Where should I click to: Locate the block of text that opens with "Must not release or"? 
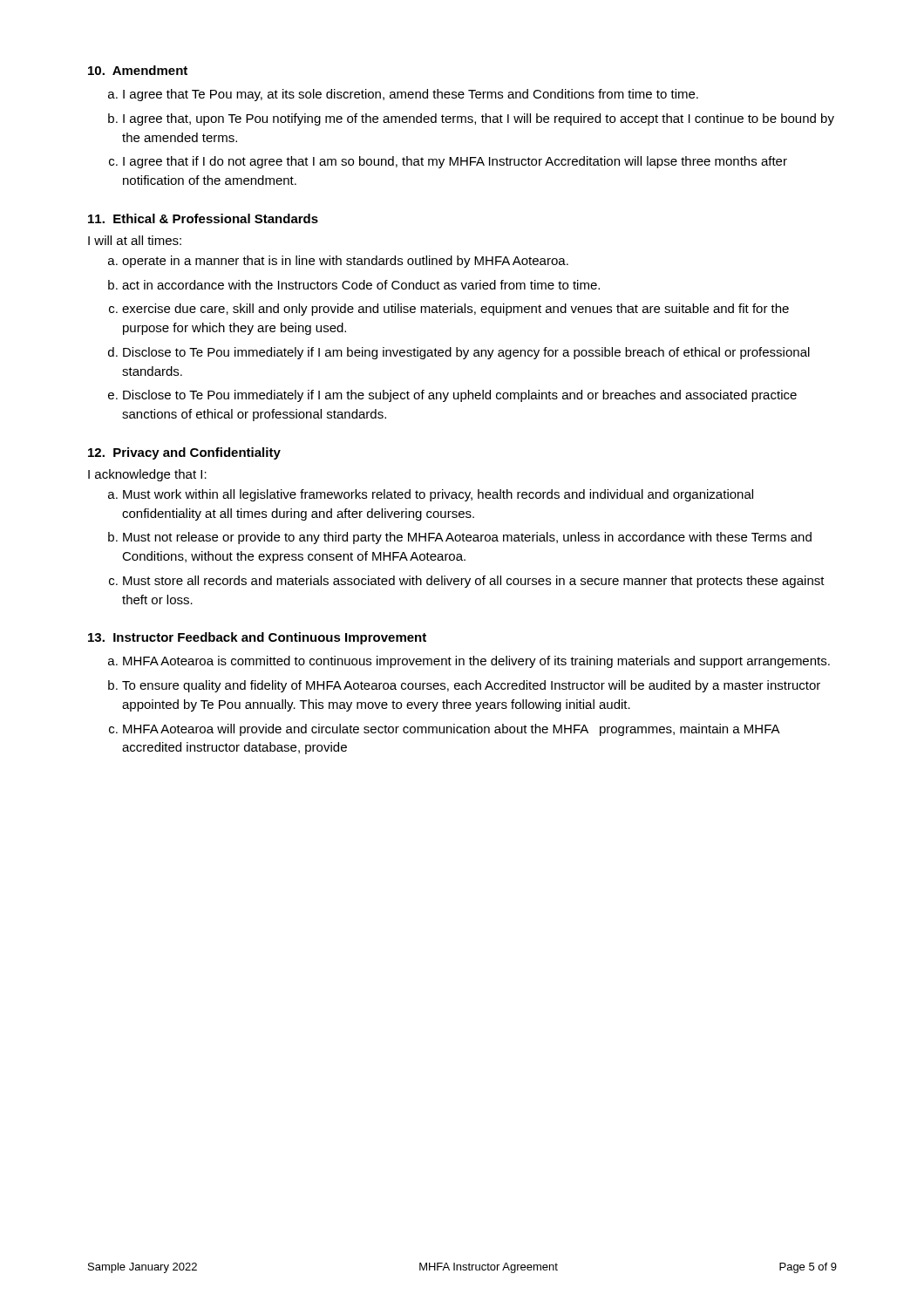pos(467,546)
